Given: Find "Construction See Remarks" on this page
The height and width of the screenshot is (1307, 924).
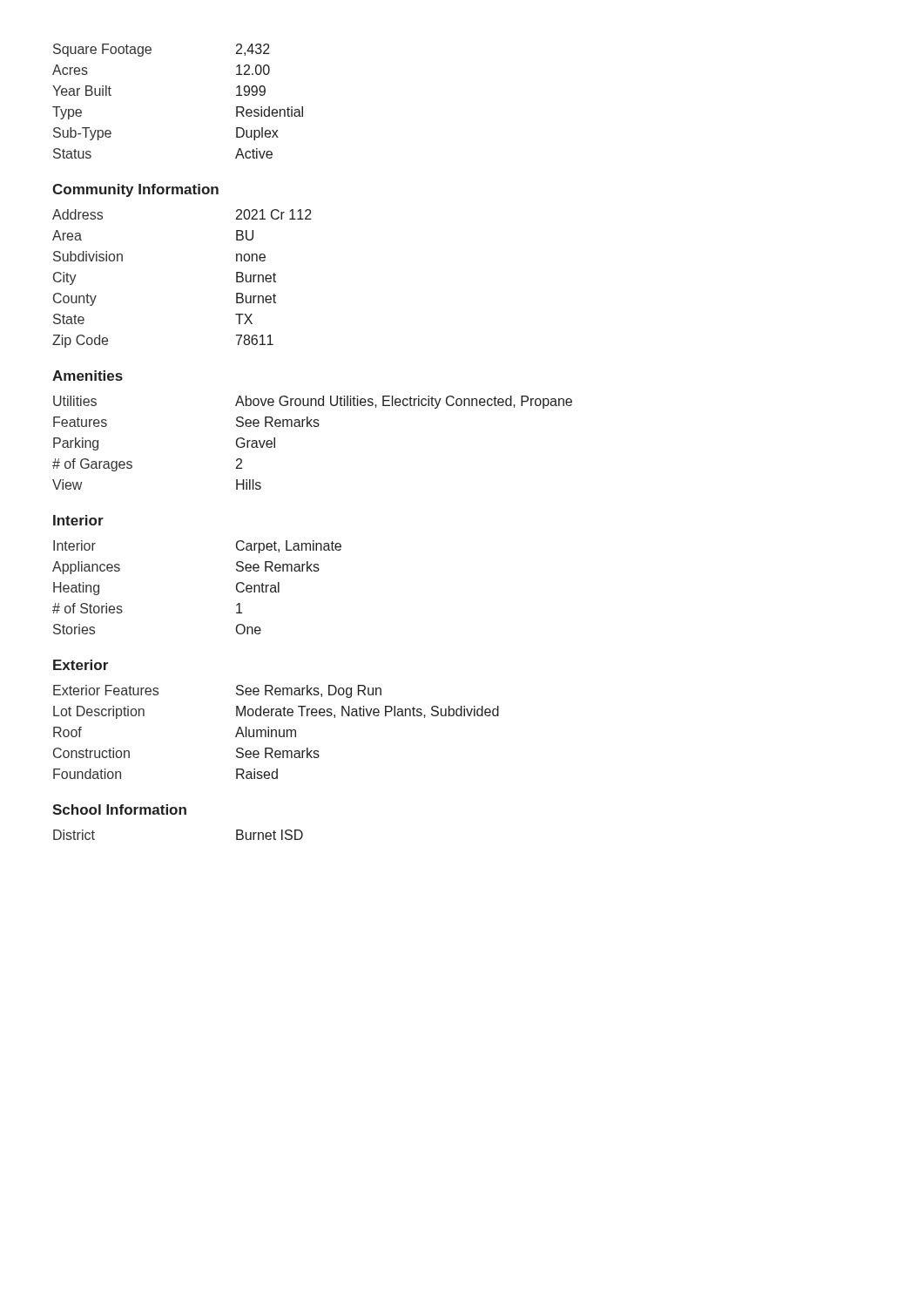Looking at the screenshot, I should point(91,752).
